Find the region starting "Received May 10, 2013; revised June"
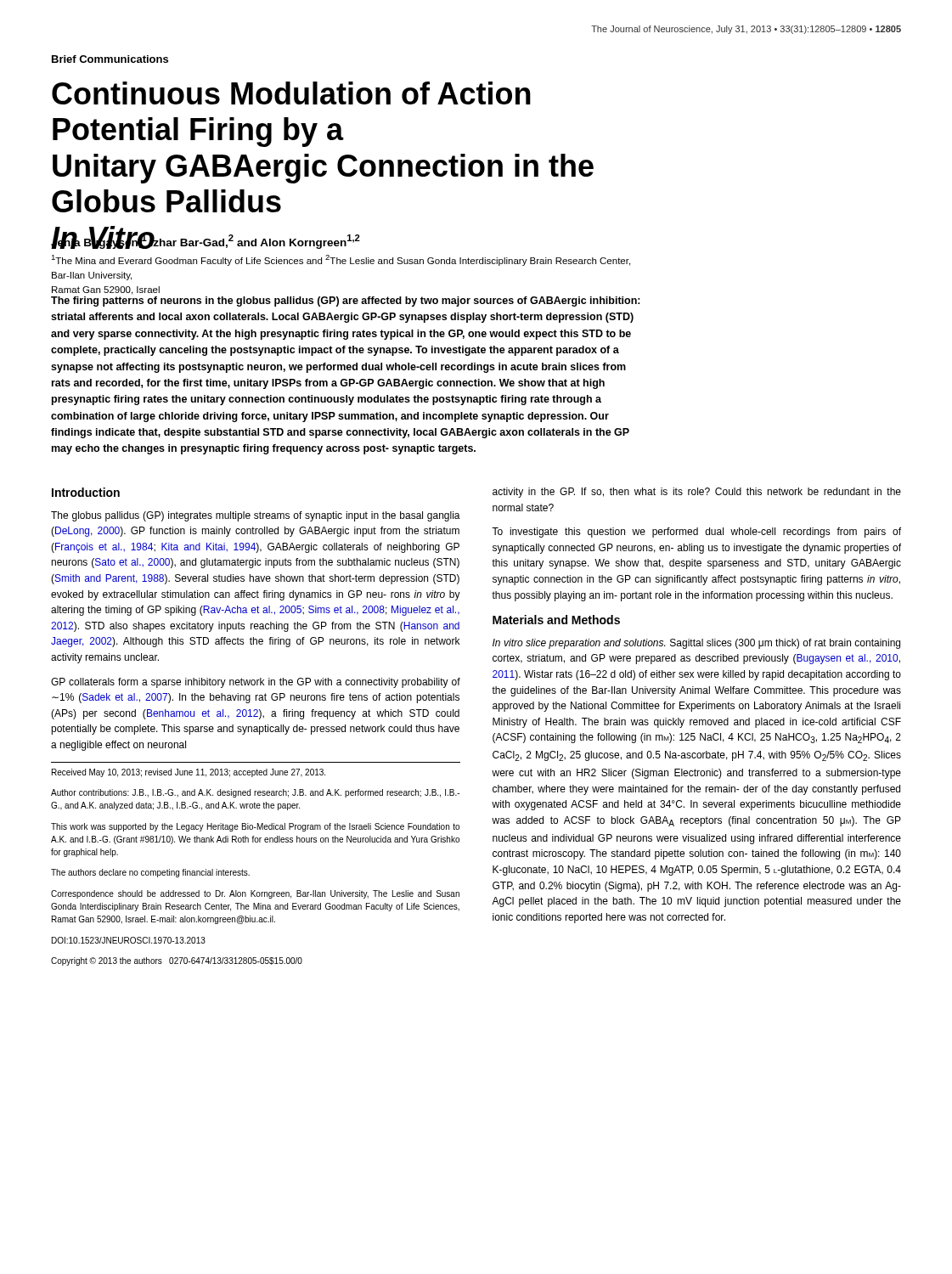952x1274 pixels. tap(255, 867)
